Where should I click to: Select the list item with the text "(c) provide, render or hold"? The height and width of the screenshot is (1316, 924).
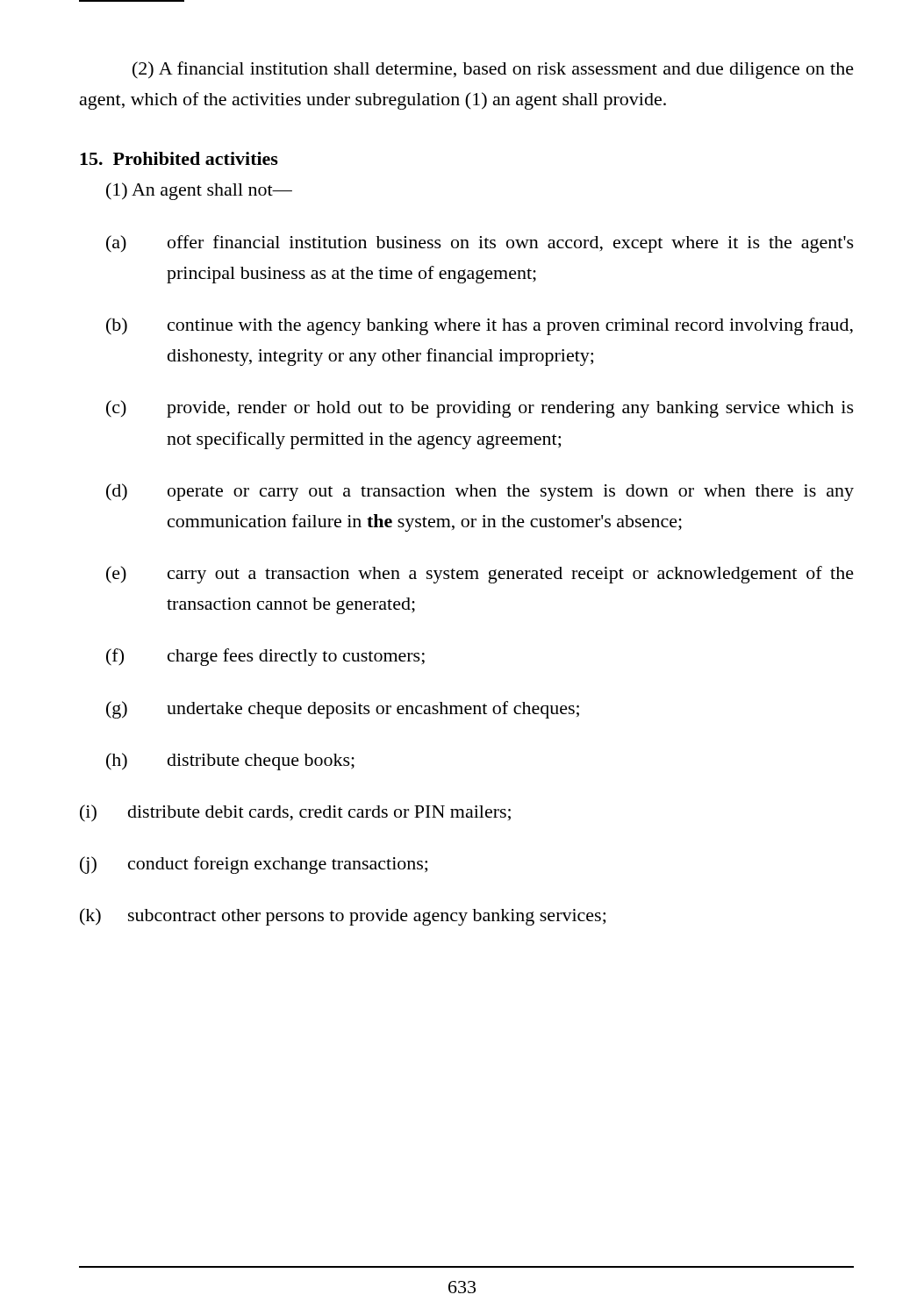point(480,422)
